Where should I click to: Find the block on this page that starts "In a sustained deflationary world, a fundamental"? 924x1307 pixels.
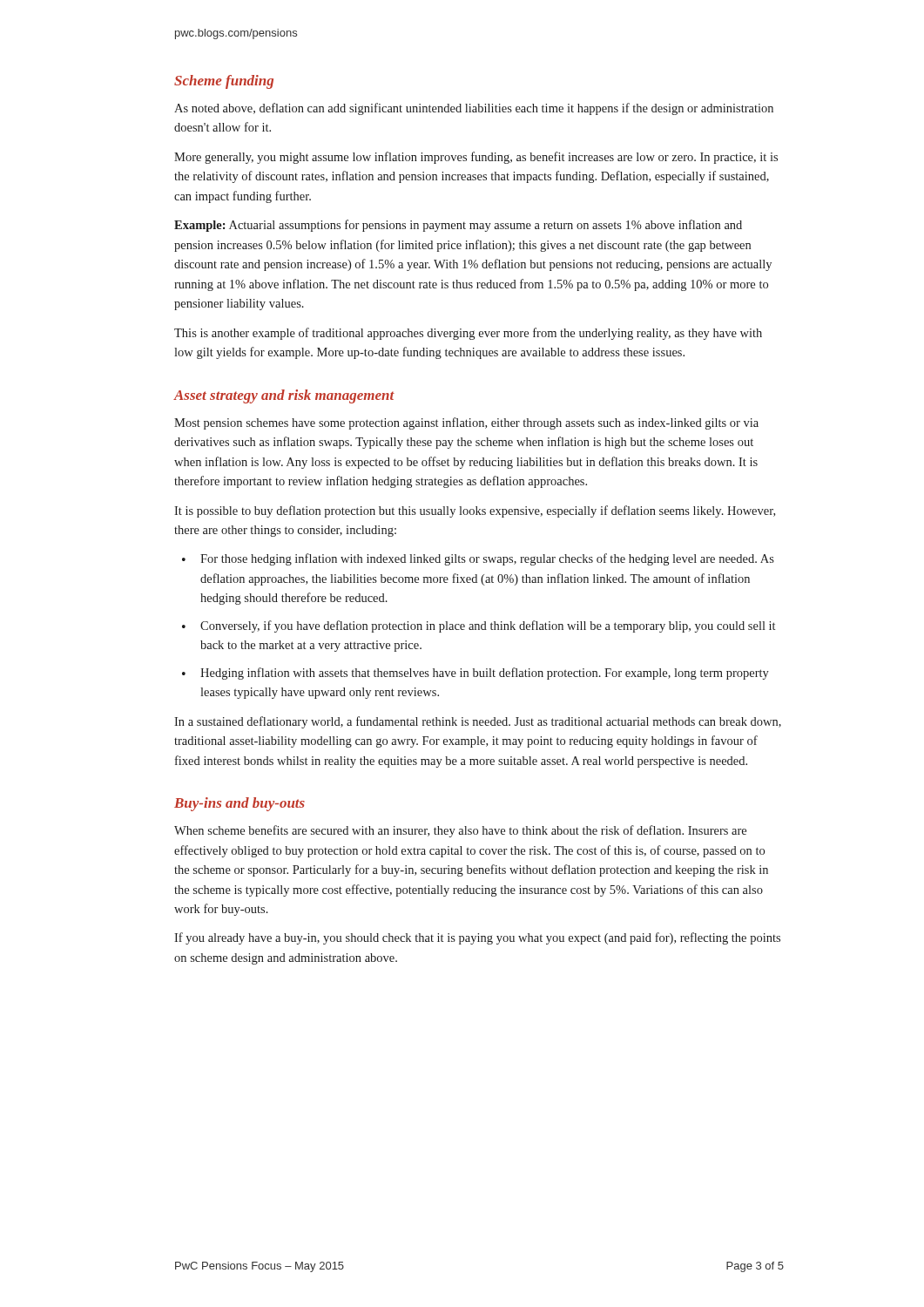pos(478,741)
